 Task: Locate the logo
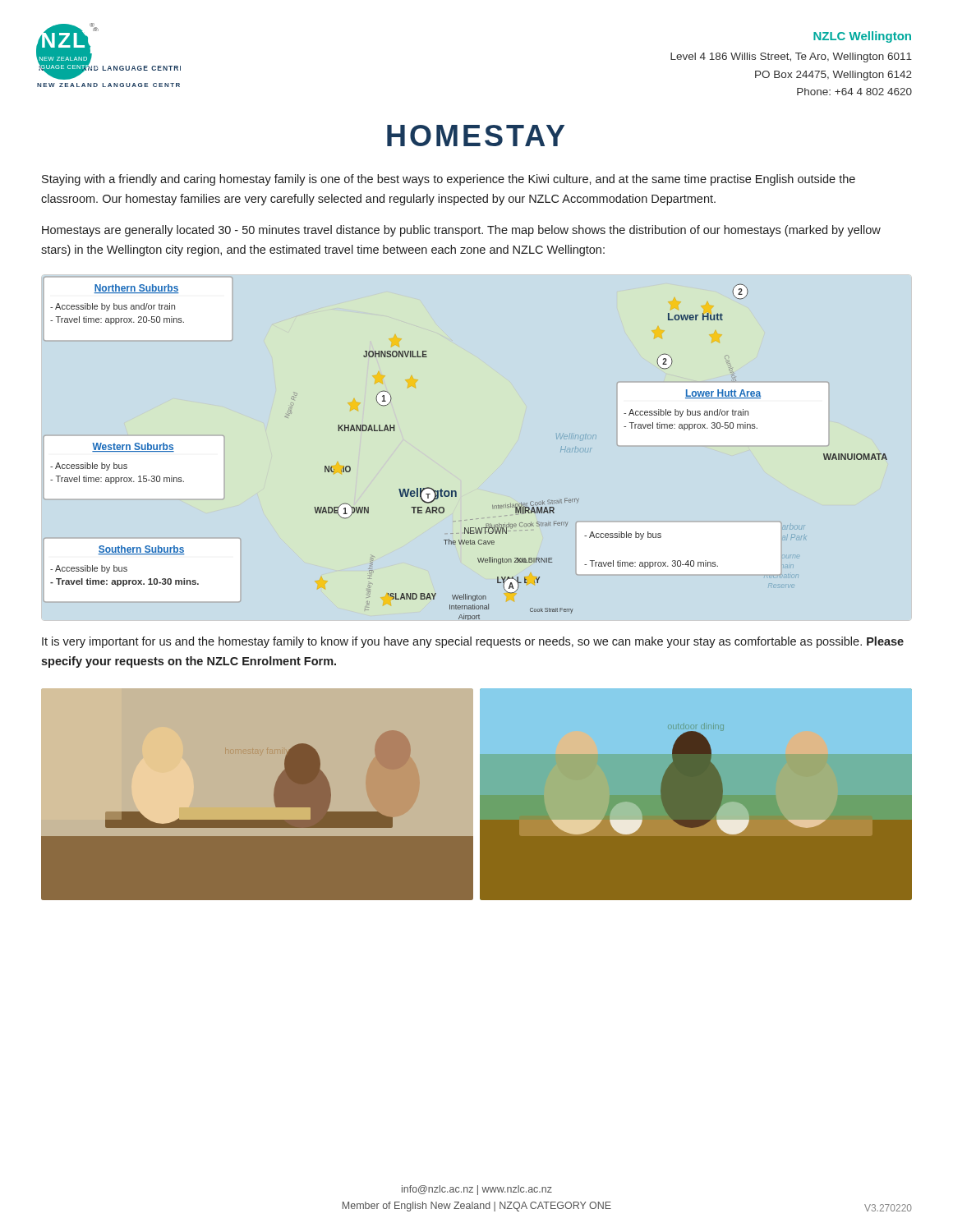point(107,58)
